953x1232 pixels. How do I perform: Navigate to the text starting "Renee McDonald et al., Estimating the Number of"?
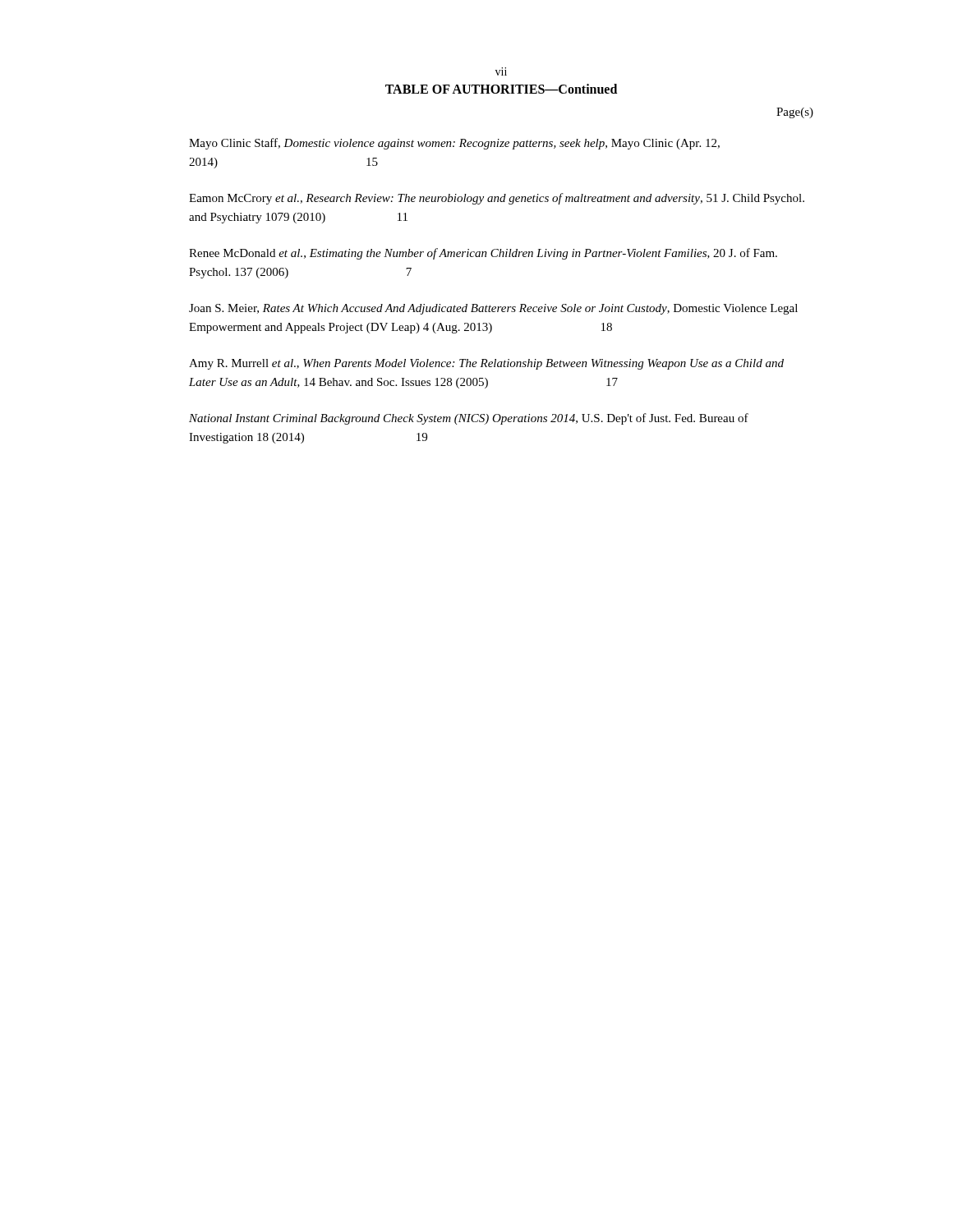[x=501, y=262]
